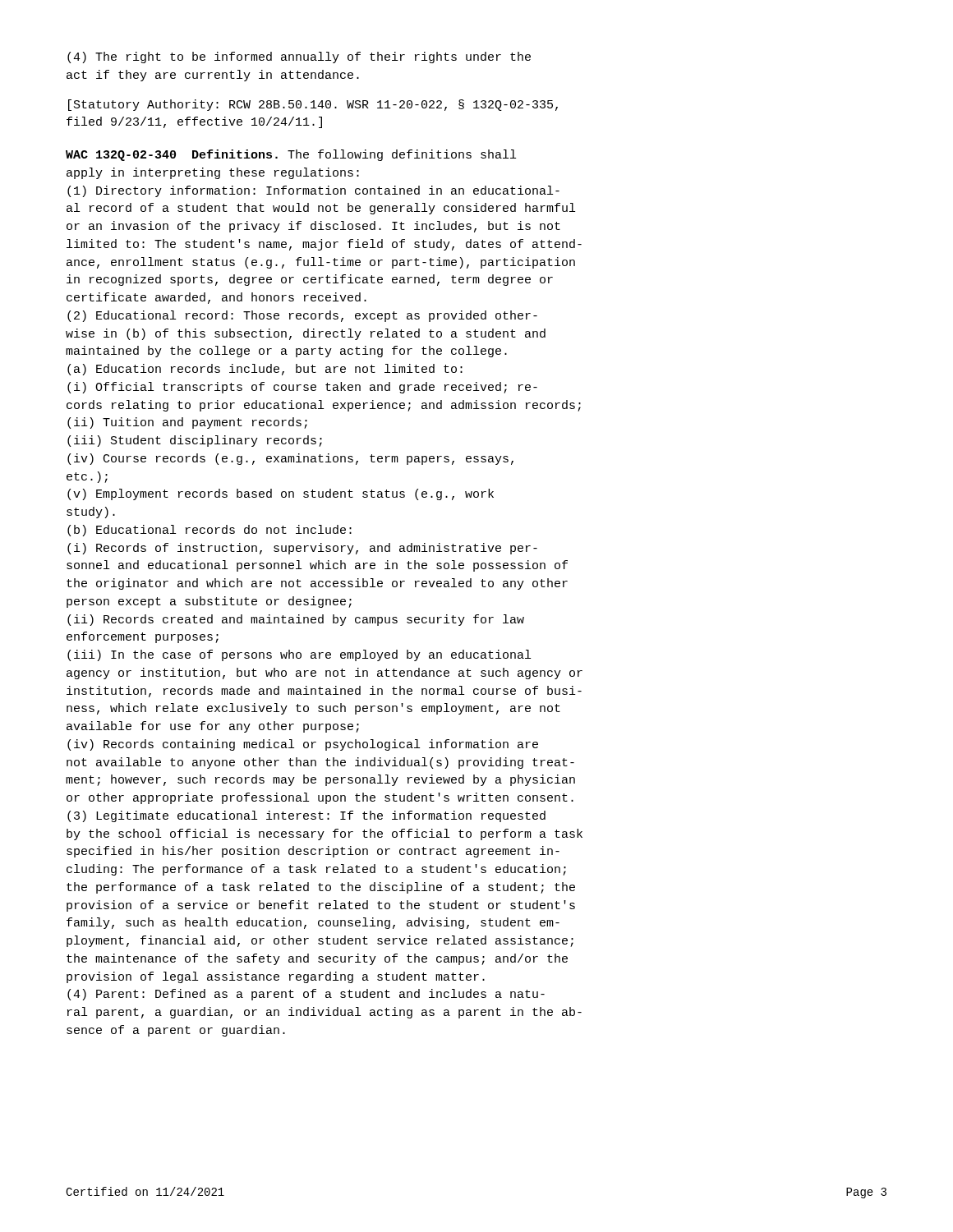
Task: Navigate to the element starting "(2) Educational record:"
Action: point(306,334)
